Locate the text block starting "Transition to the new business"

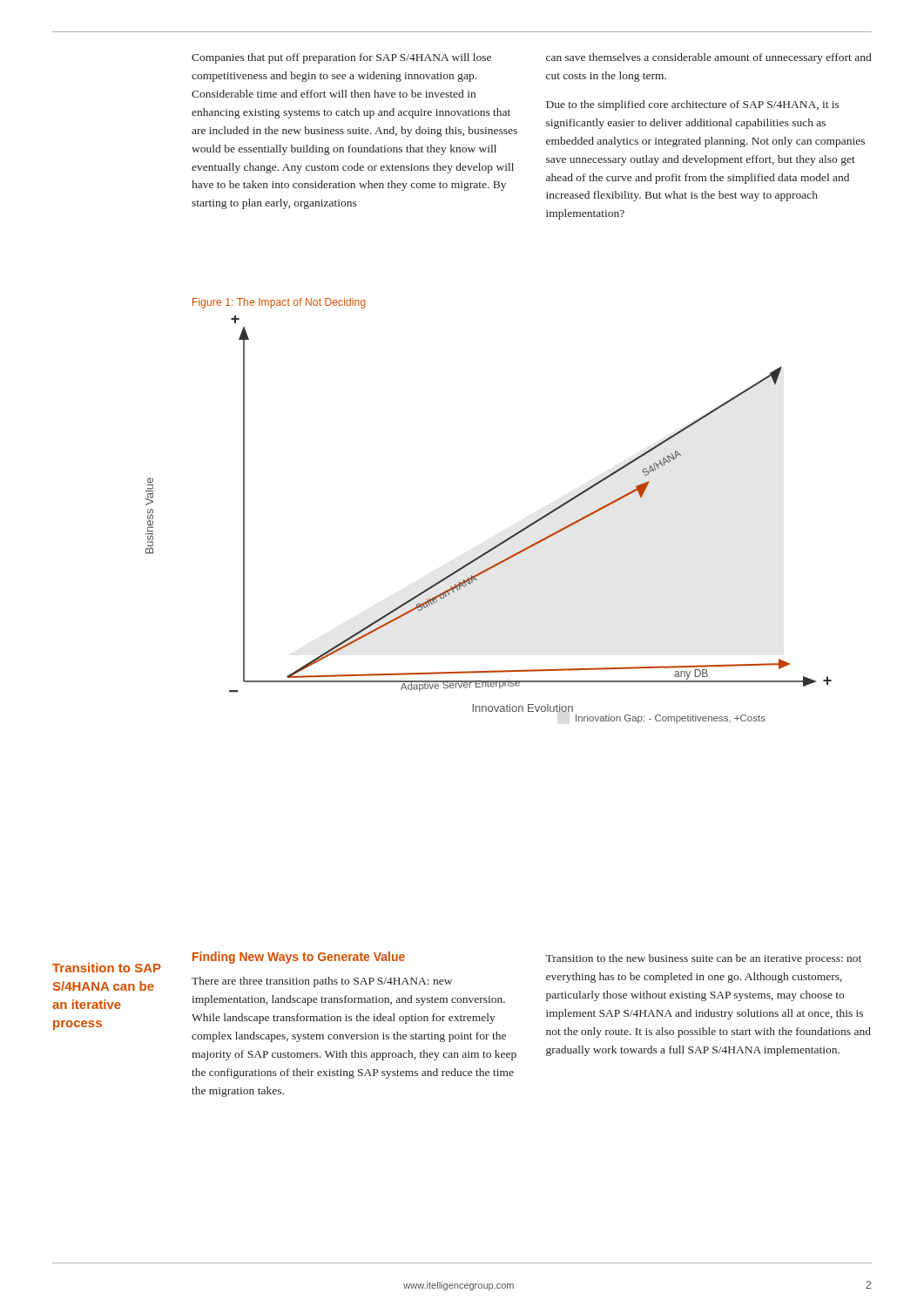click(709, 1004)
